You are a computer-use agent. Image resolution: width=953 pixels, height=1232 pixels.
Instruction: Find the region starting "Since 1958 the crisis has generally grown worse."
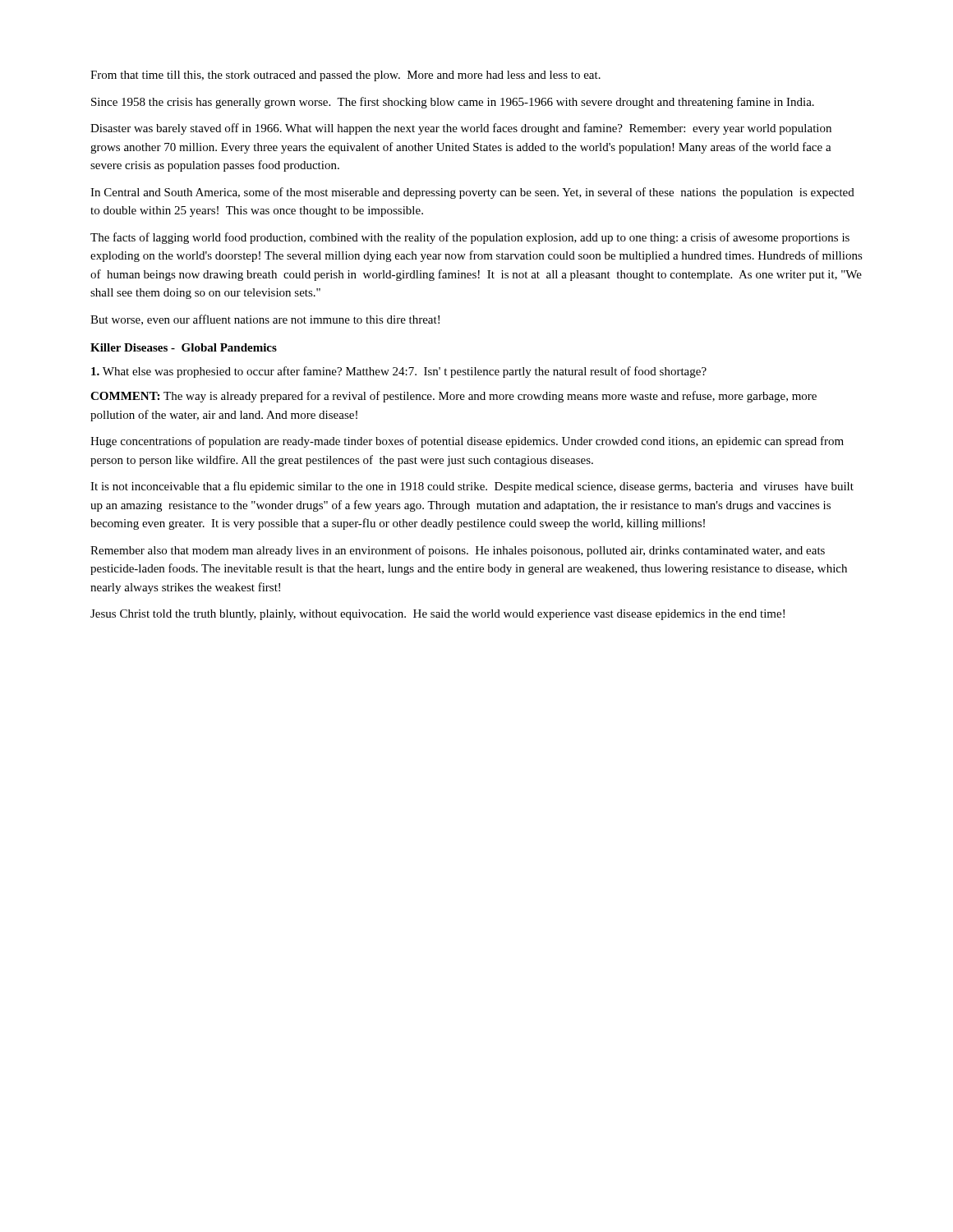[476, 102]
